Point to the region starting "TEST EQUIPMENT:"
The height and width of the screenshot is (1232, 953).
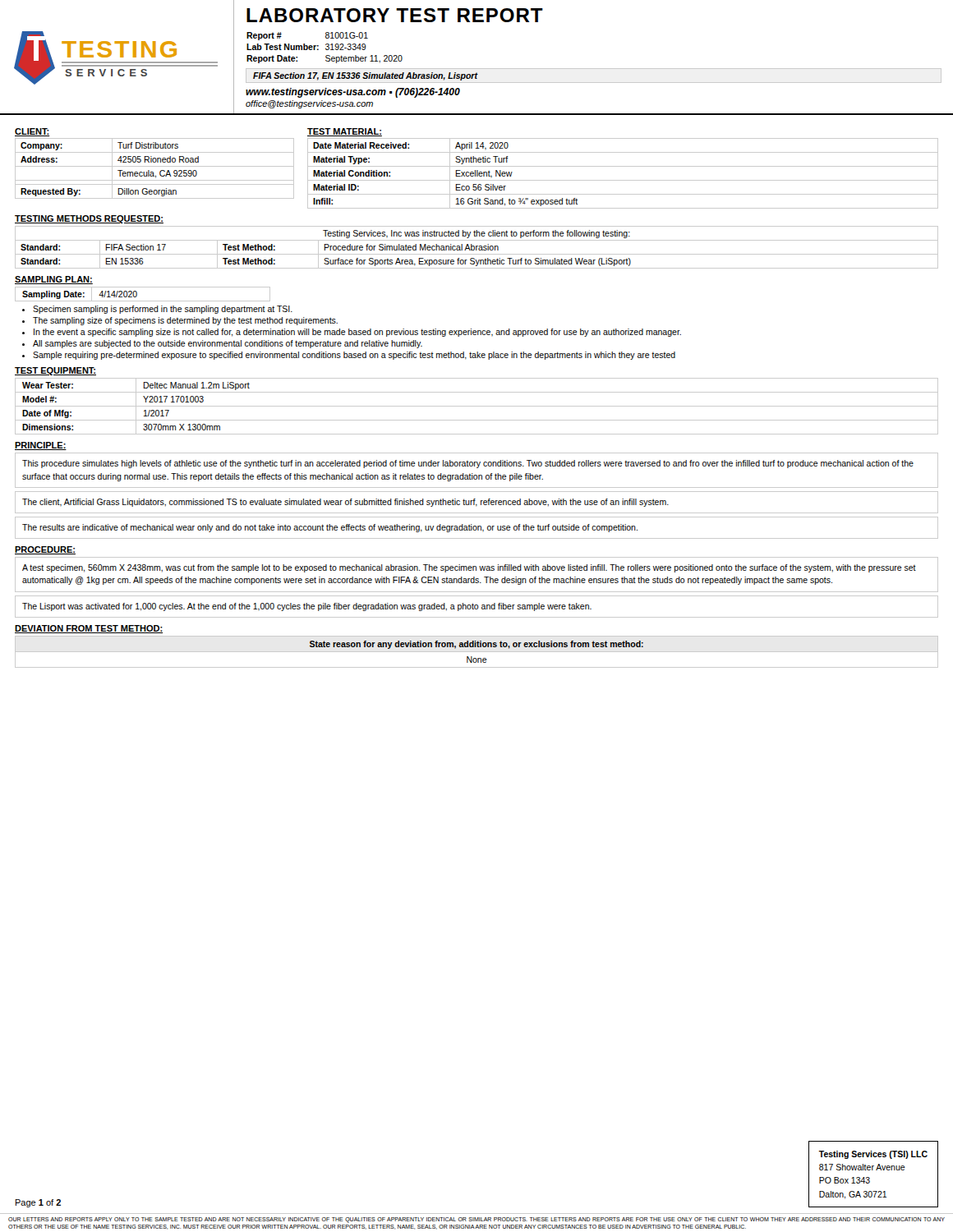(55, 371)
